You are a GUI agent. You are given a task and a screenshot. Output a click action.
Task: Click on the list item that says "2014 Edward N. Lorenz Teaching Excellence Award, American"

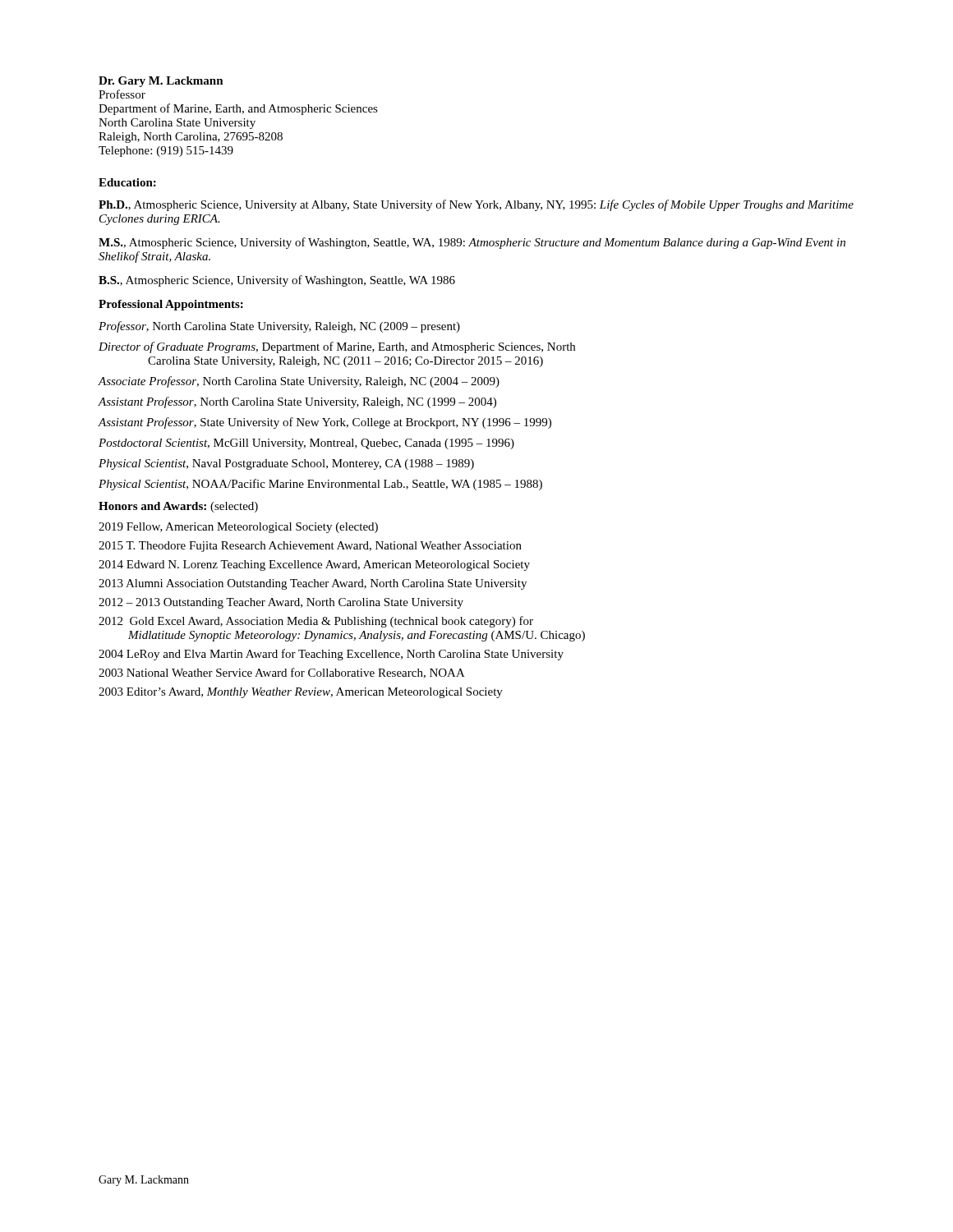coord(314,564)
